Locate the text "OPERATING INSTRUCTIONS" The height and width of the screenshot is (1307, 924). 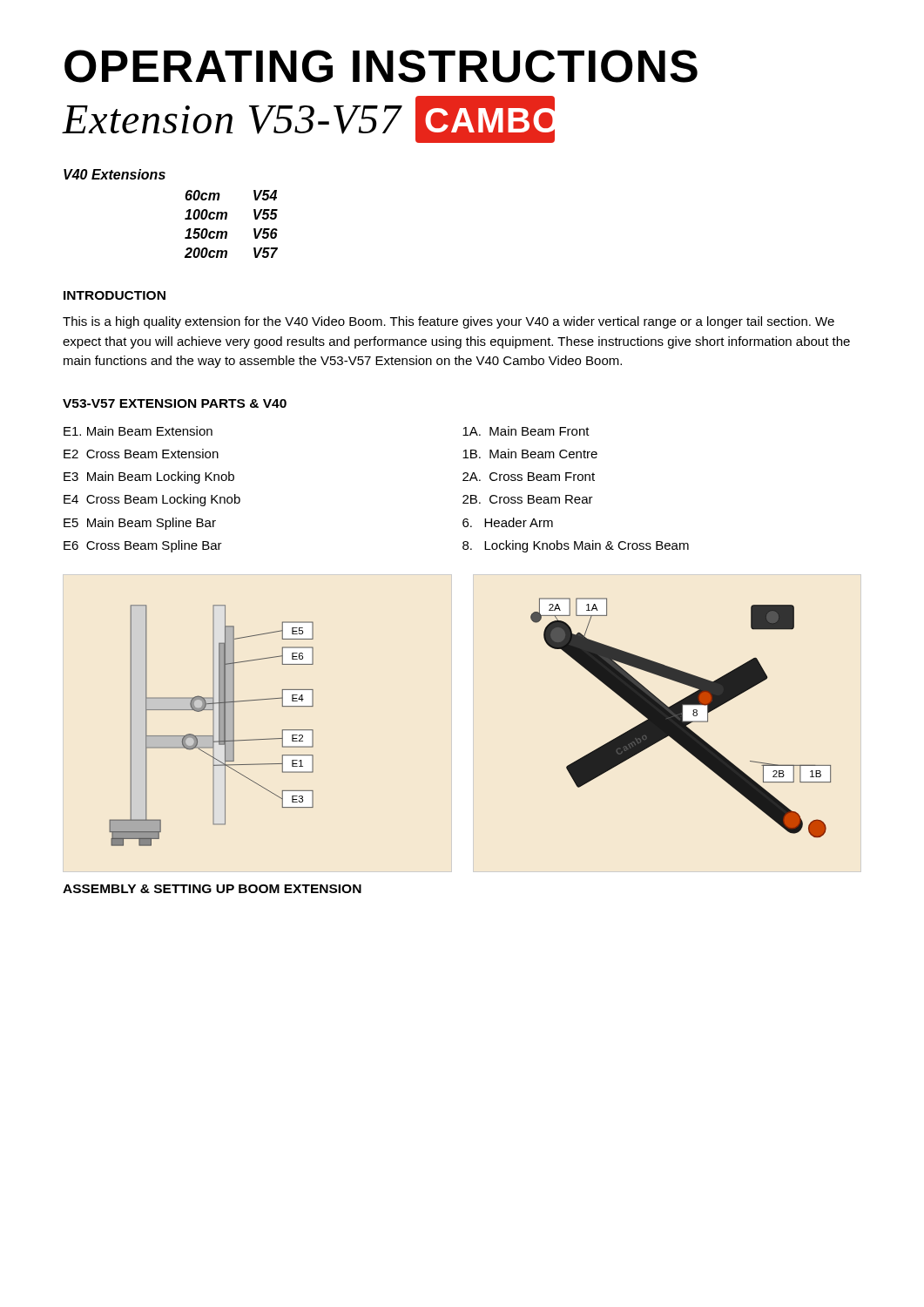(x=462, y=67)
